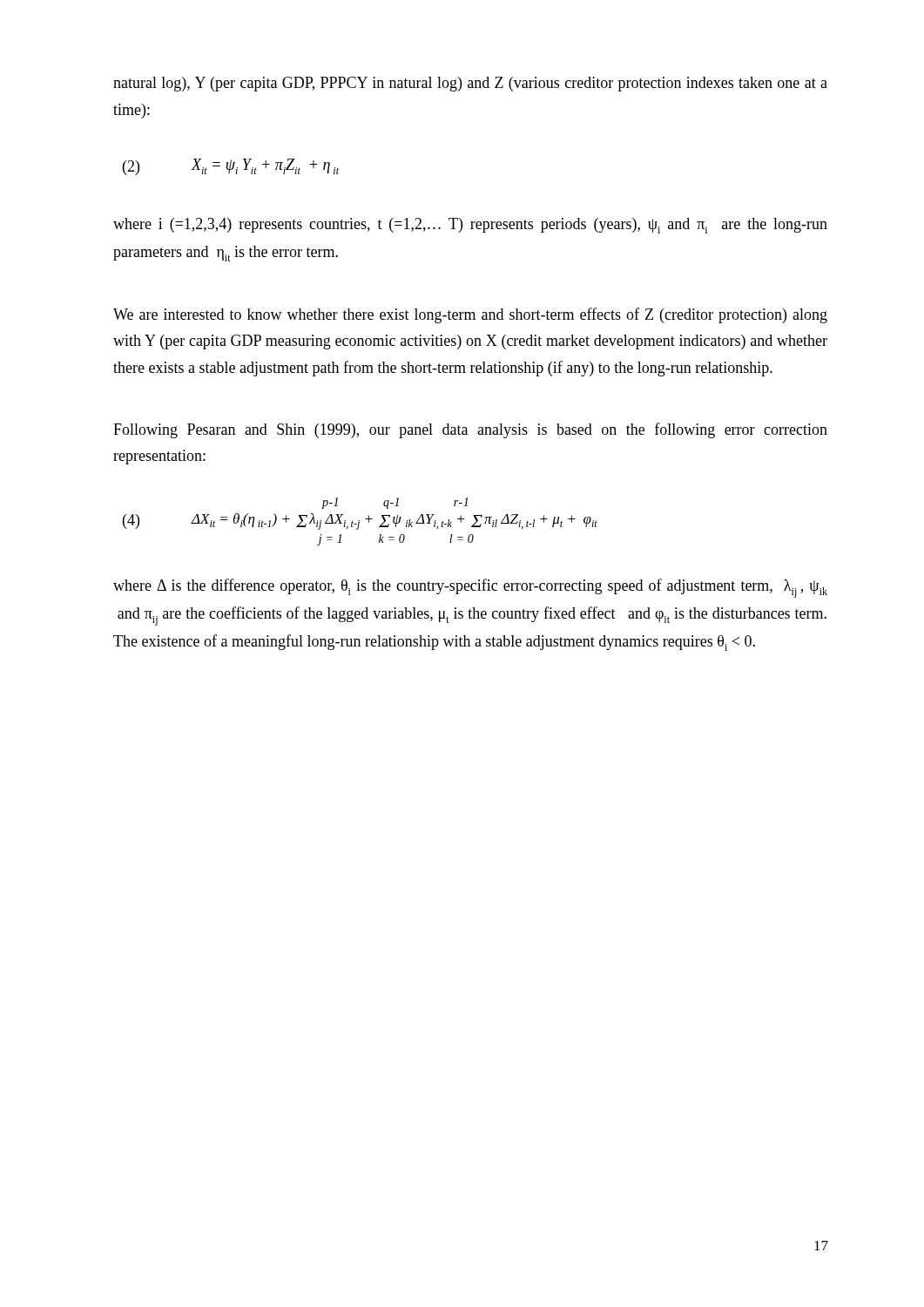Viewport: 924px width, 1307px height.
Task: Find the text starting "(2) Xit = ψi Yit + πiZit"
Action: coord(230,167)
